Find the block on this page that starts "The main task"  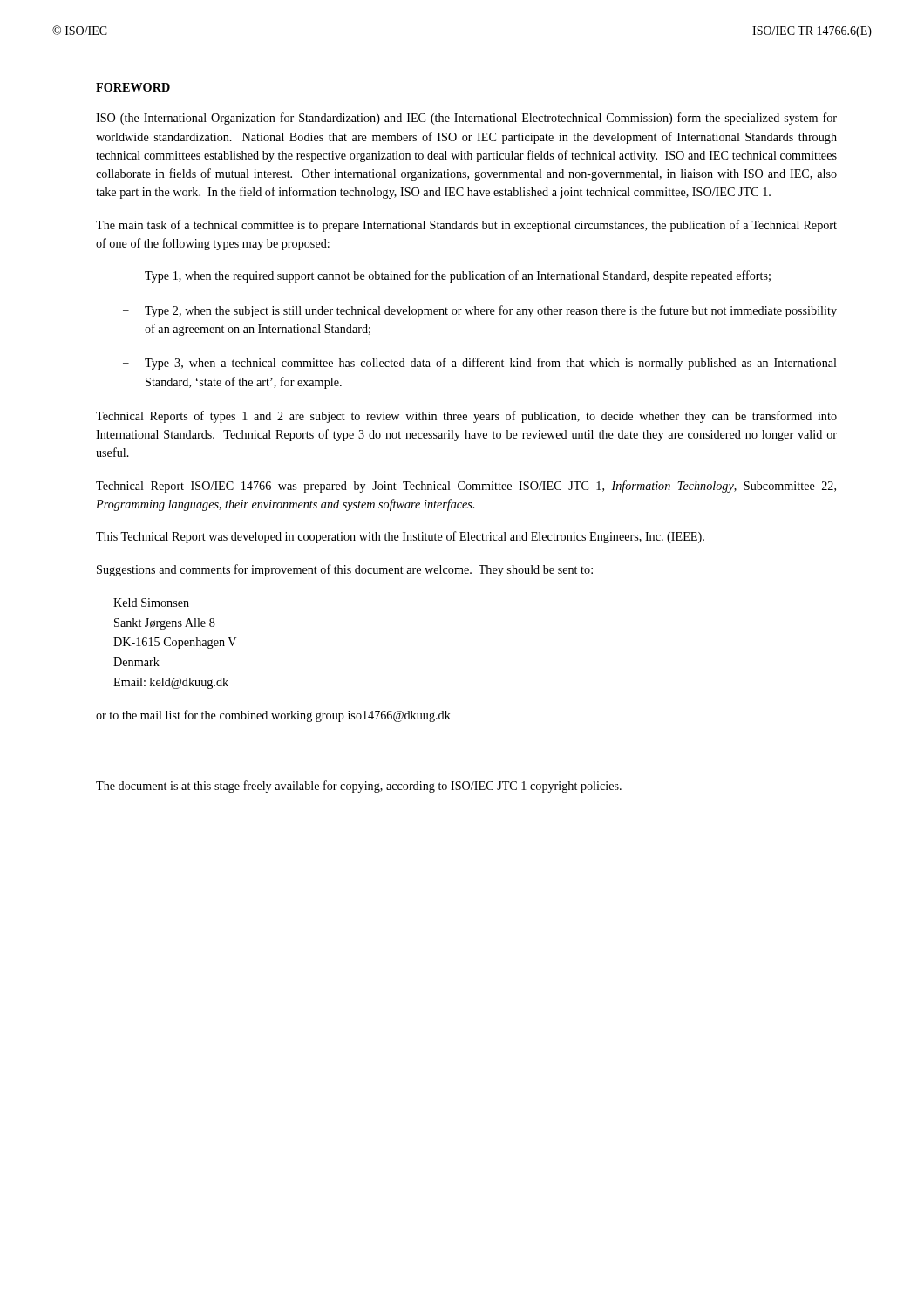click(466, 234)
